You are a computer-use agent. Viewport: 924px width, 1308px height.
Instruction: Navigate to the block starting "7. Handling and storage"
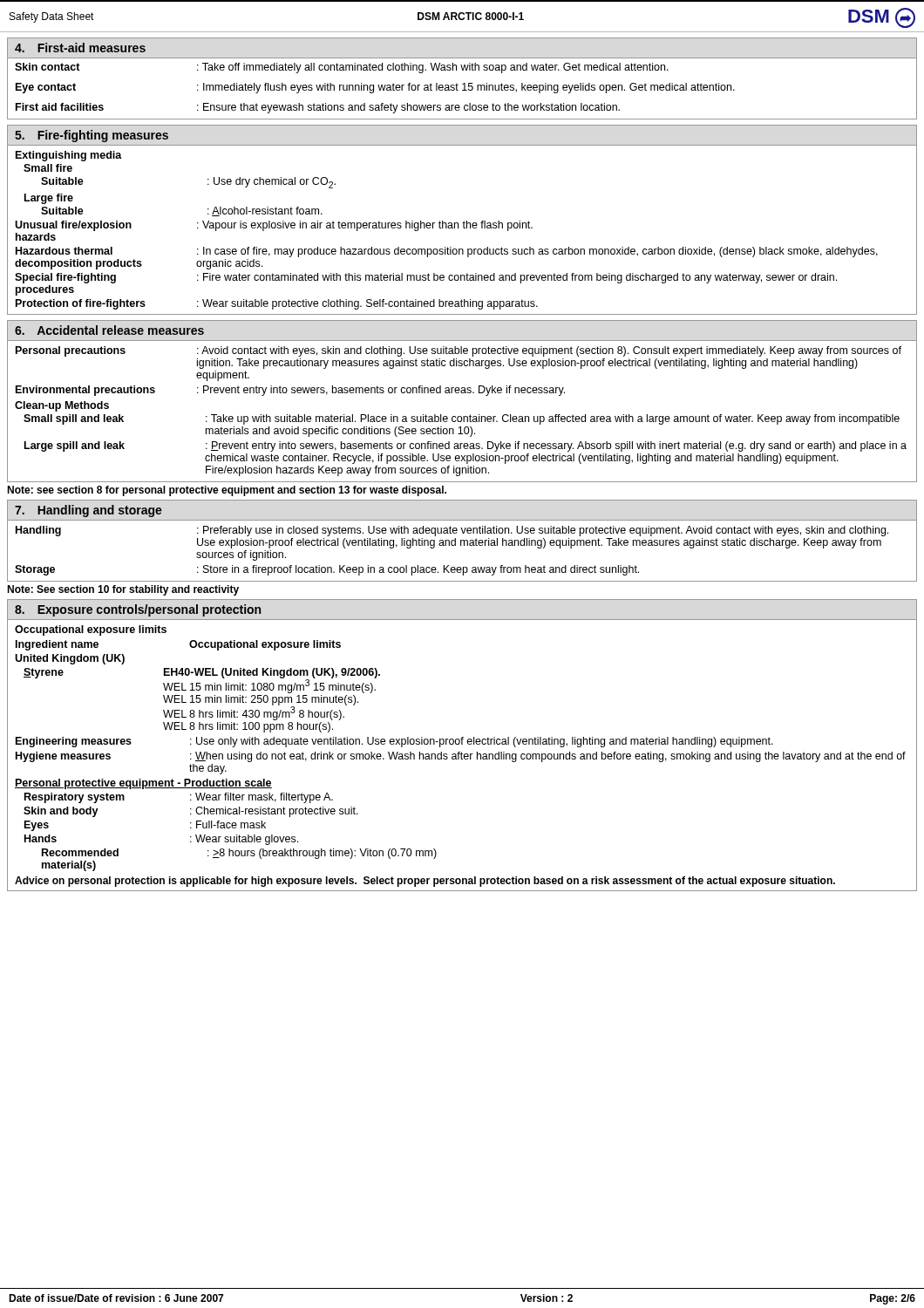(462, 510)
